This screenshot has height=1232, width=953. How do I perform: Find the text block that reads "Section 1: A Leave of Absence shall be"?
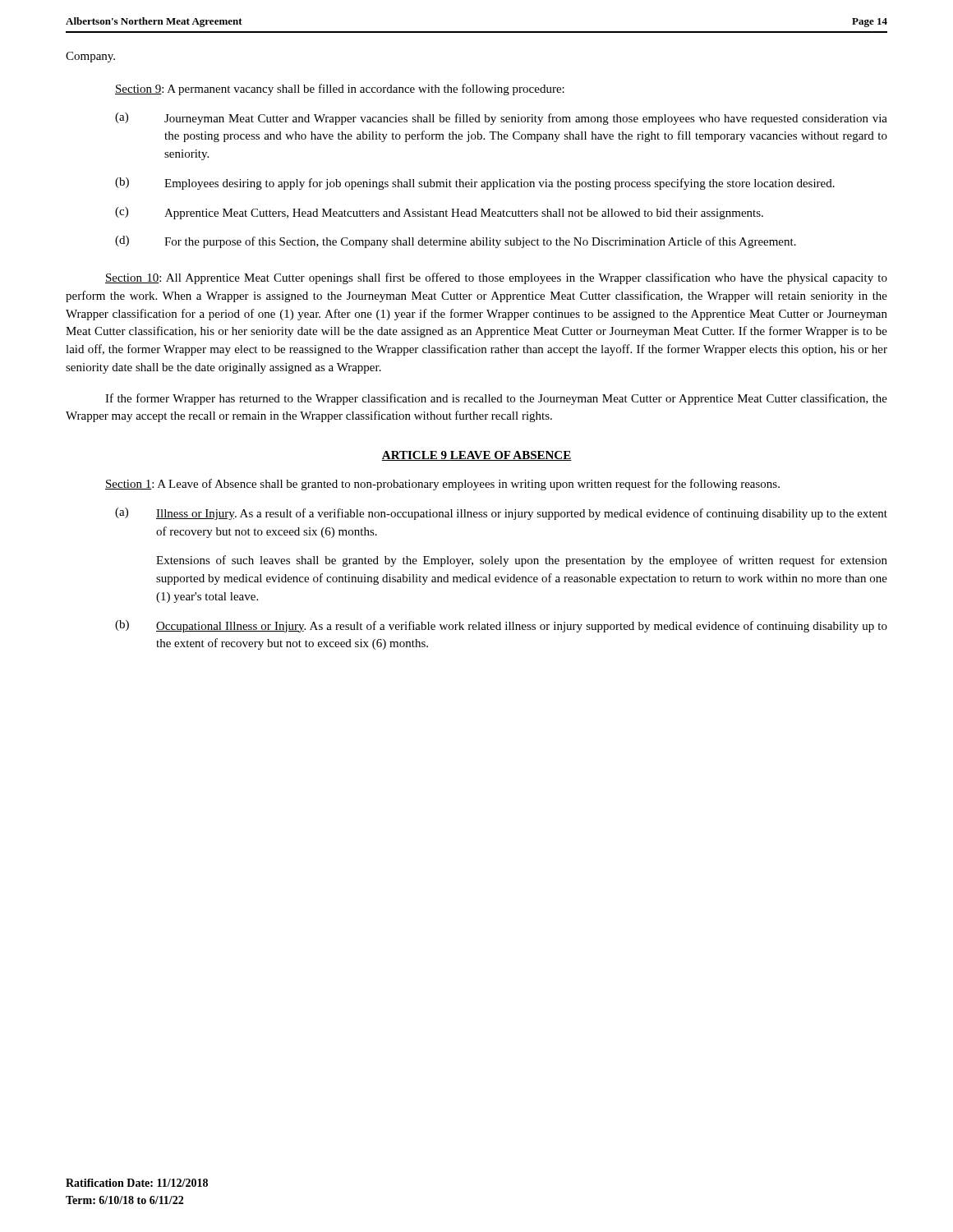pyautogui.click(x=443, y=484)
